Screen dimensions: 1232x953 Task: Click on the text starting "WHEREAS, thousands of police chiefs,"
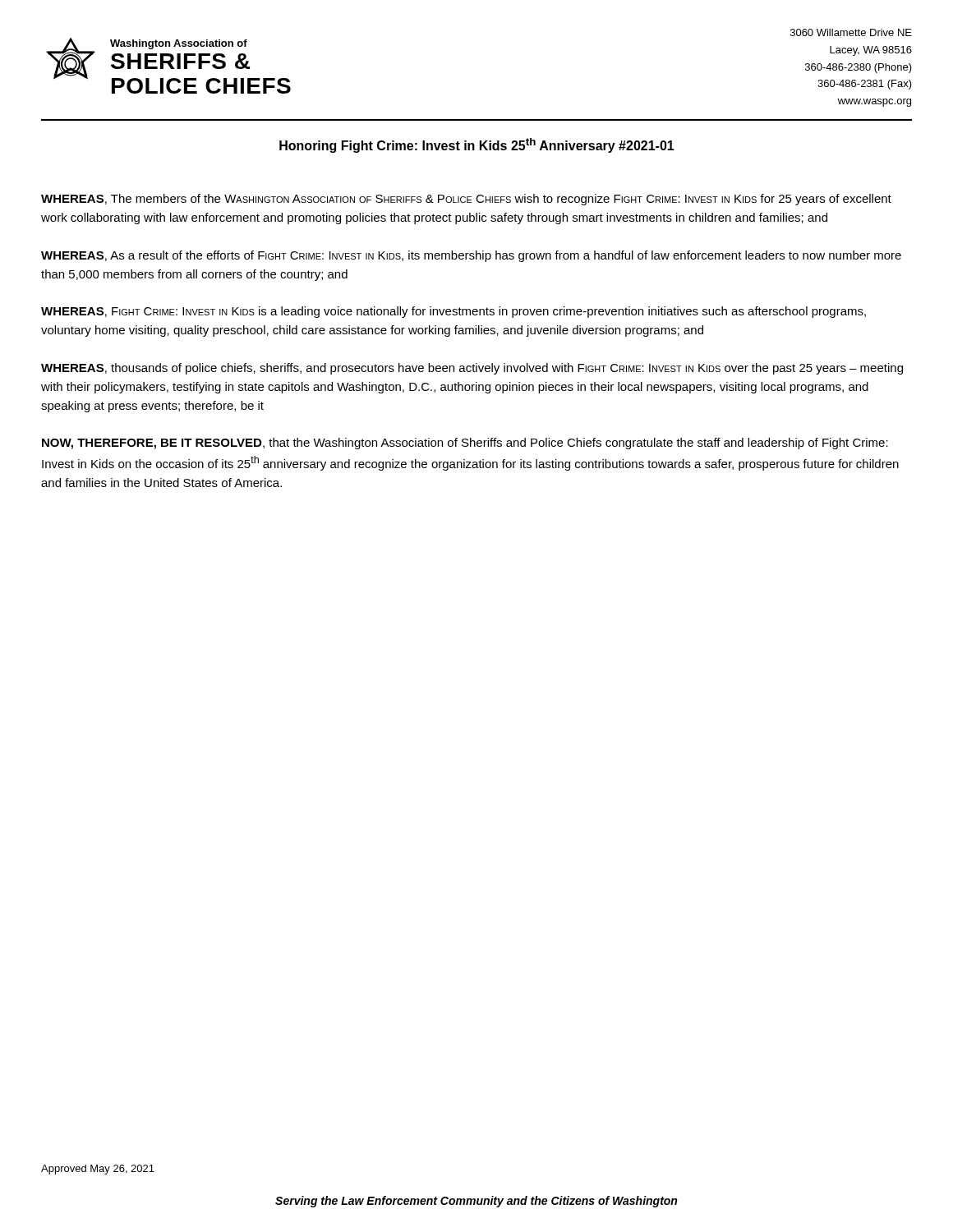point(476,386)
